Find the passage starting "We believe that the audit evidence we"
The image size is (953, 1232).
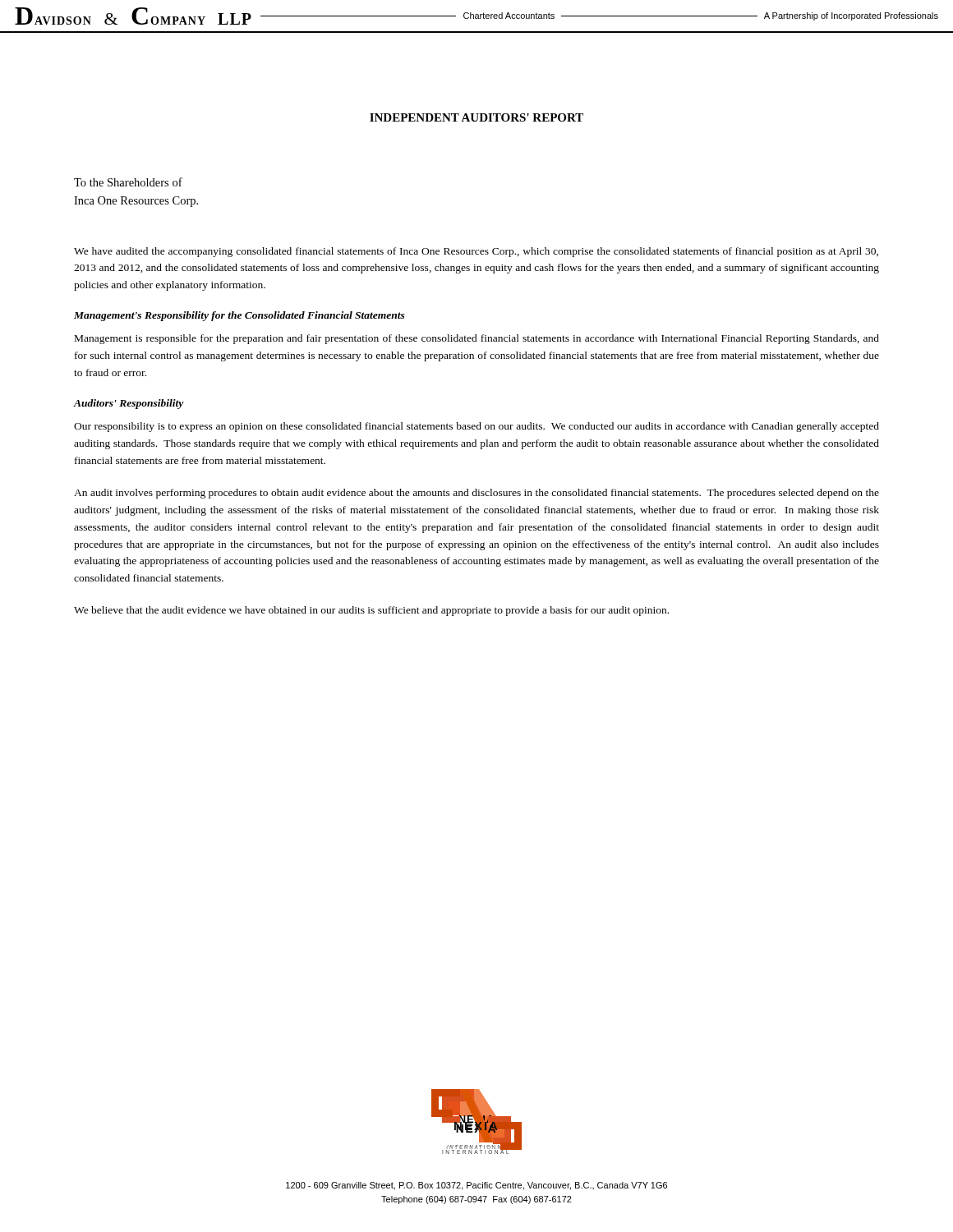tap(372, 610)
